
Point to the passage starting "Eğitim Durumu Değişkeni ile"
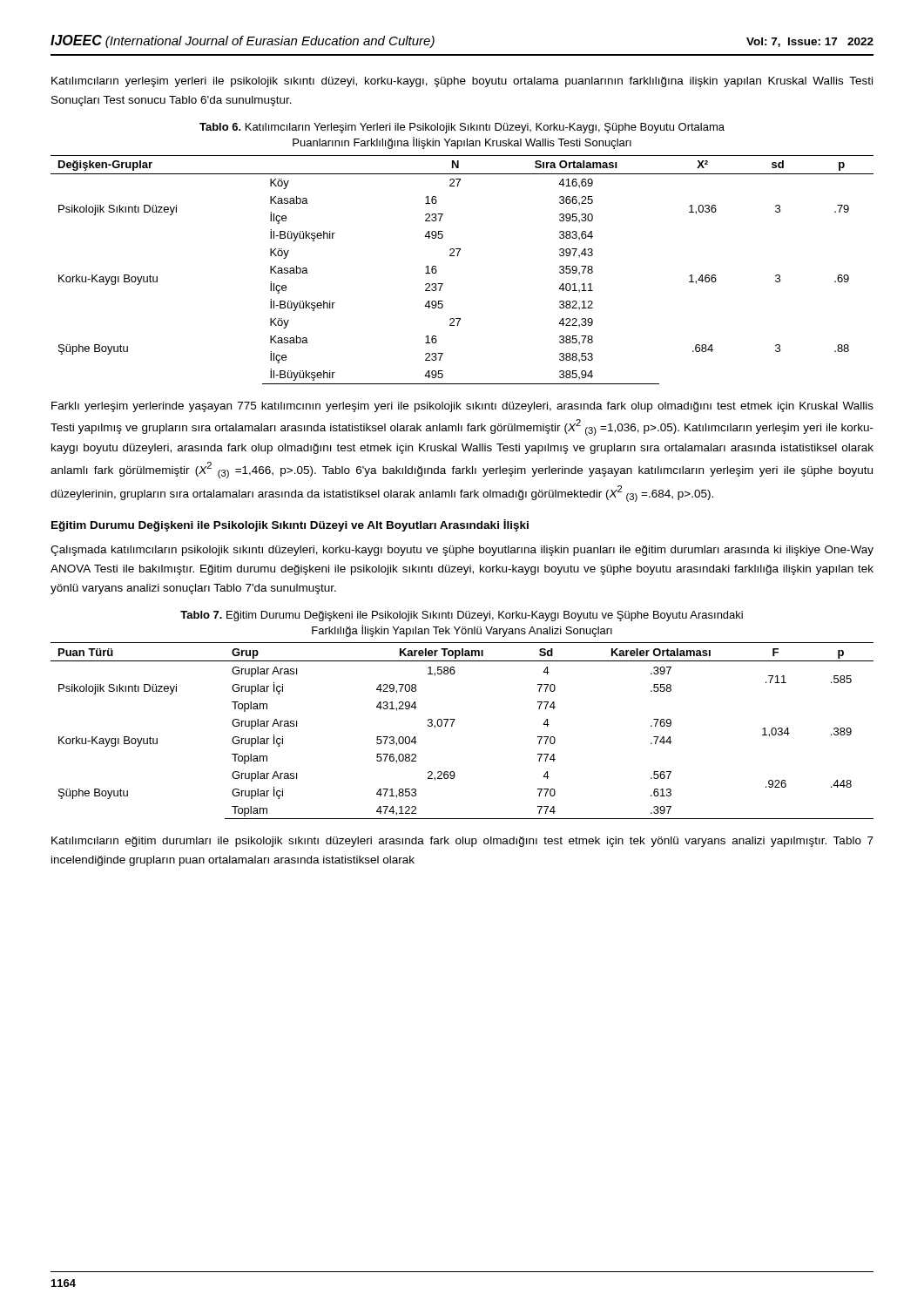(x=290, y=525)
